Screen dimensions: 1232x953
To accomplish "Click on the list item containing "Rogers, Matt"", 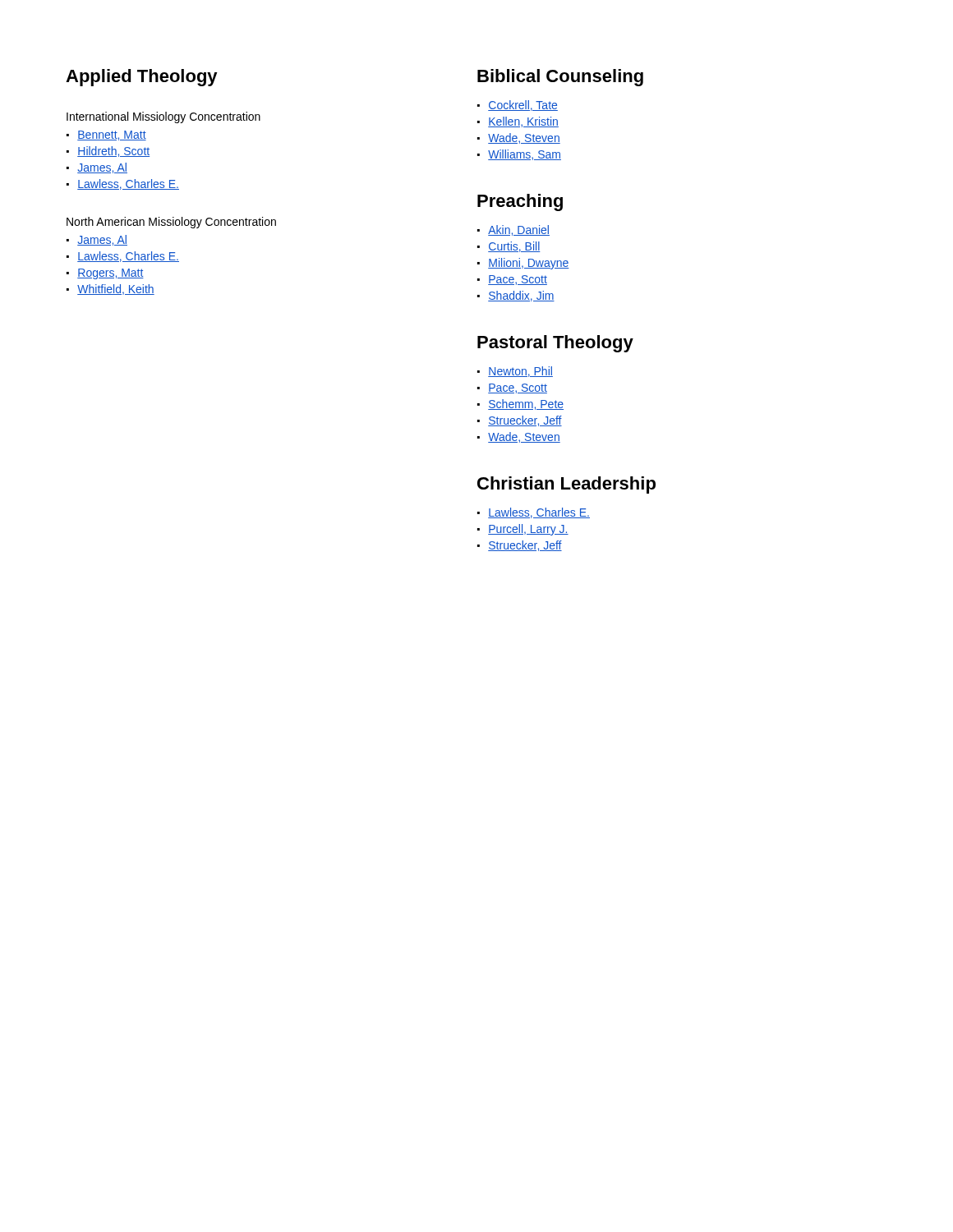I will click(110, 273).
